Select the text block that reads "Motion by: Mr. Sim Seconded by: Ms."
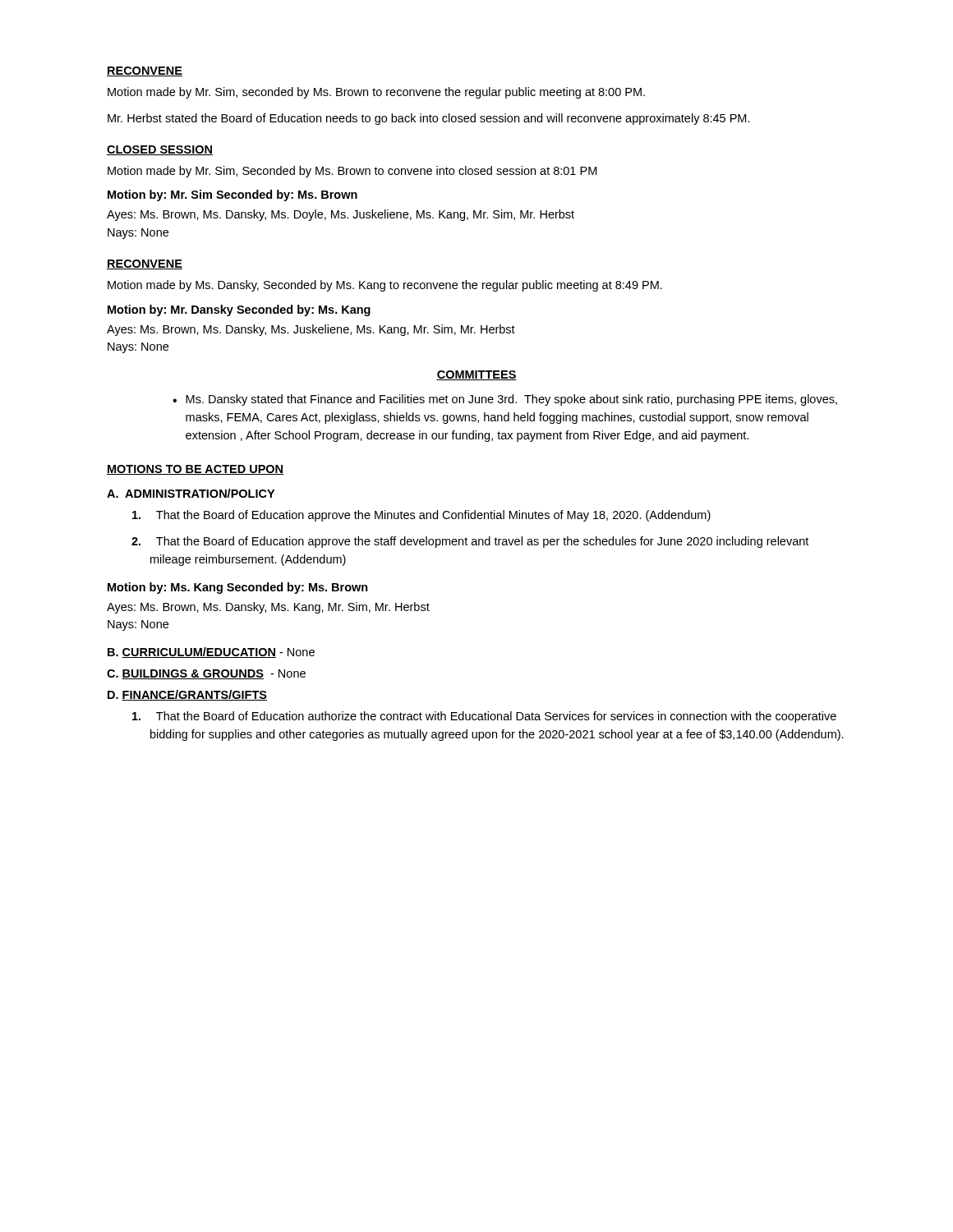953x1232 pixels. coord(232,195)
